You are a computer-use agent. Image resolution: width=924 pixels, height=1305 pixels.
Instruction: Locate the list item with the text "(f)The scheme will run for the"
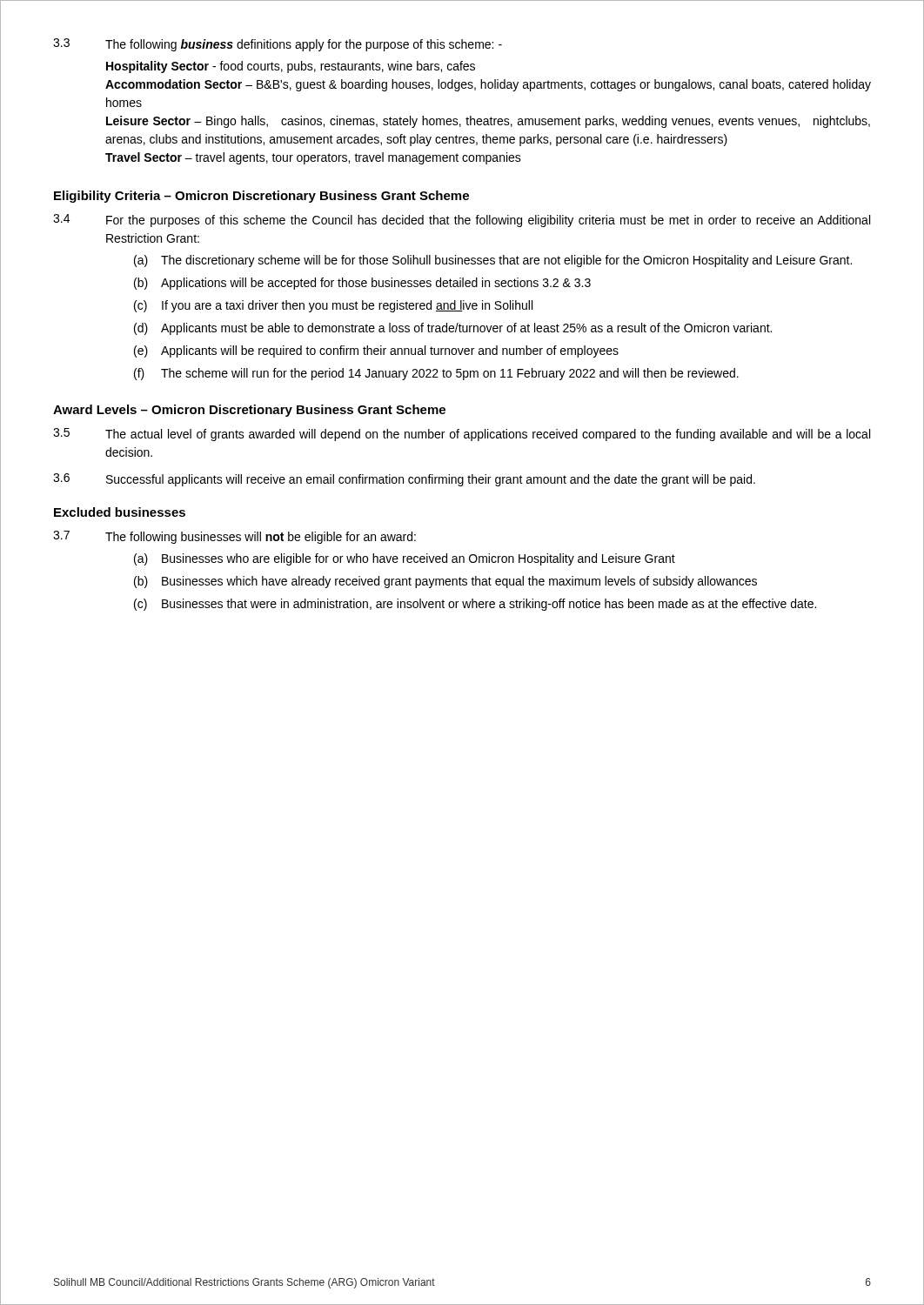click(502, 374)
